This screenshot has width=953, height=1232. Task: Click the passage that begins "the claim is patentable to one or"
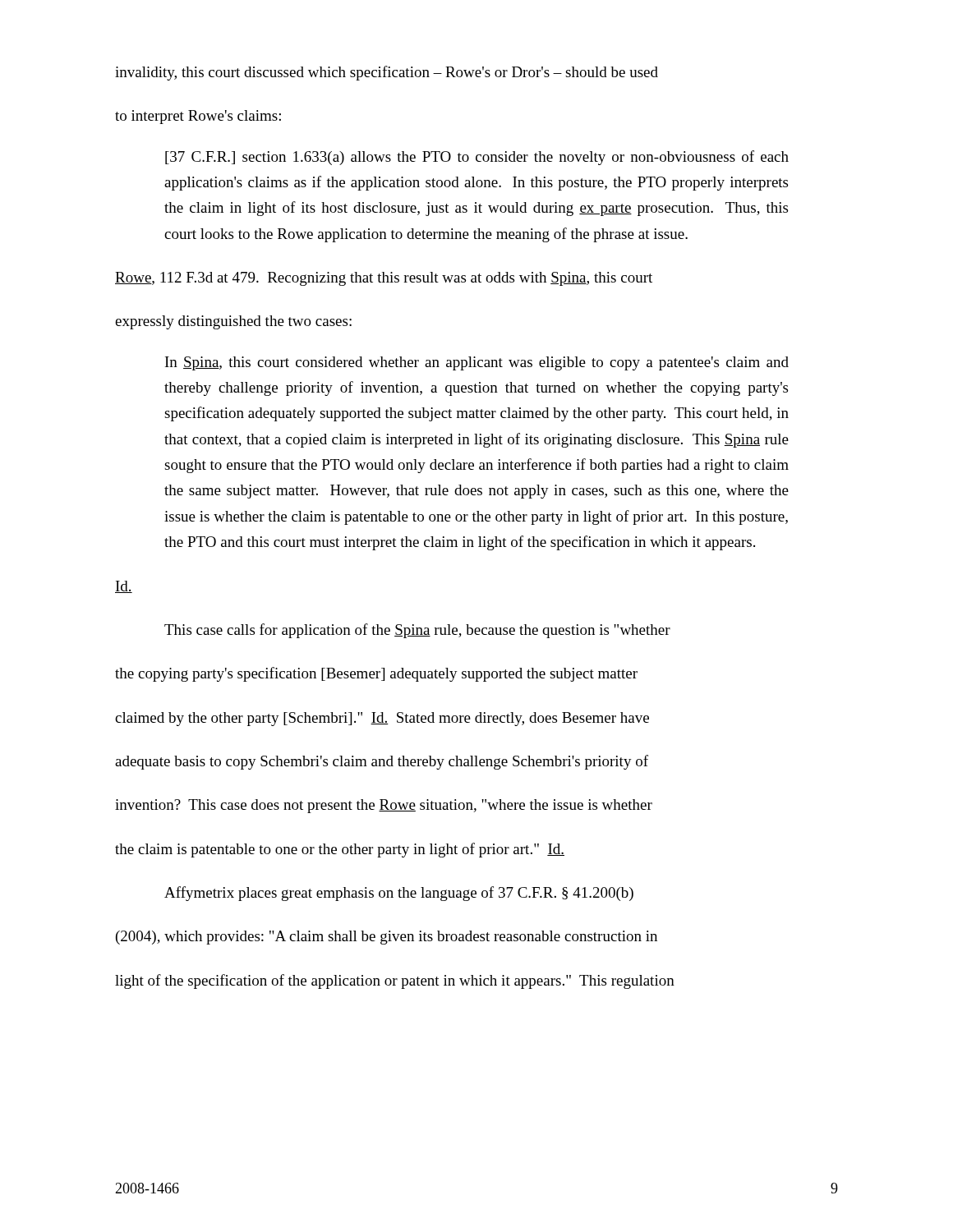click(x=340, y=848)
